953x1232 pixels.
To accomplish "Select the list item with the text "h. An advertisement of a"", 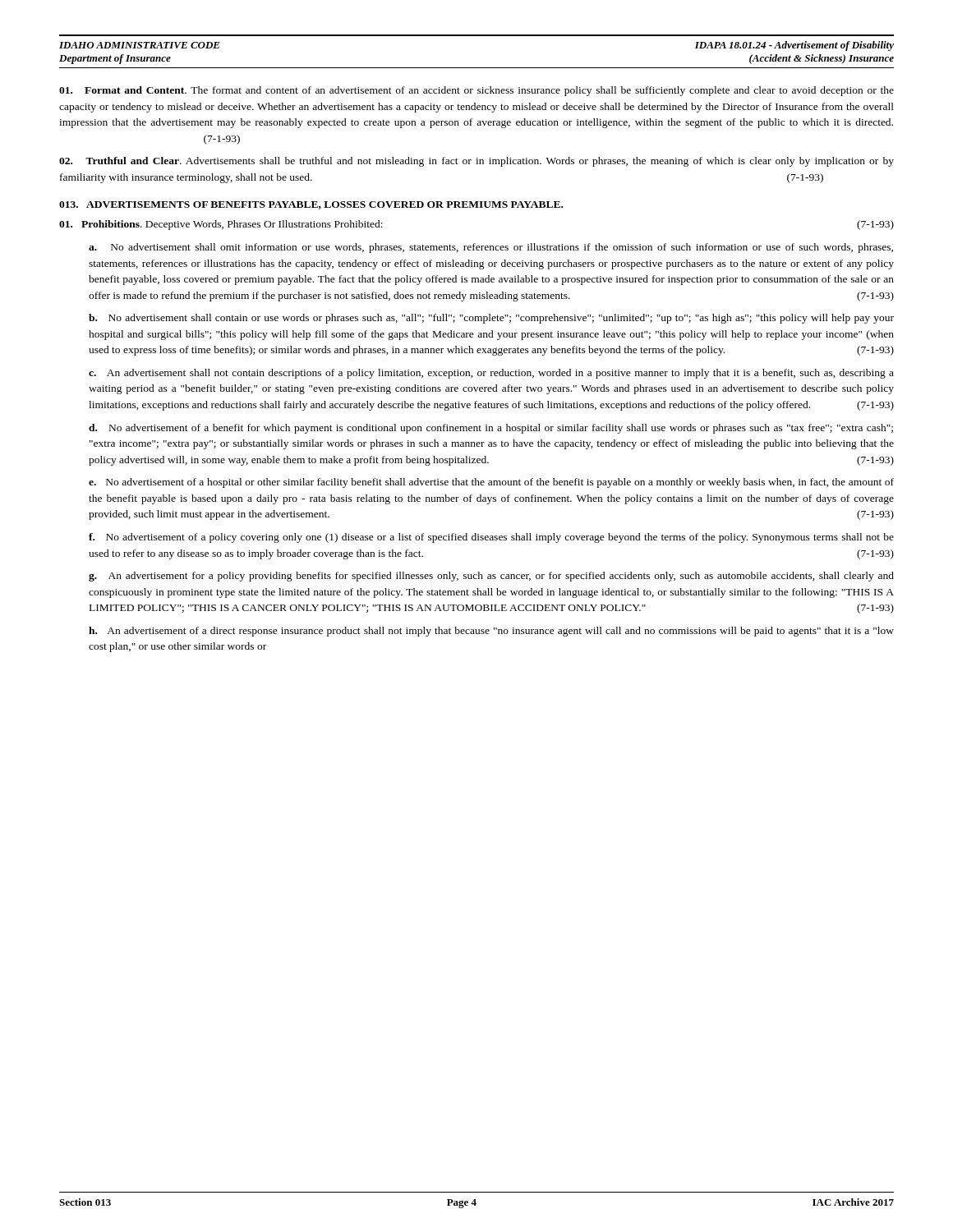I will tap(491, 638).
